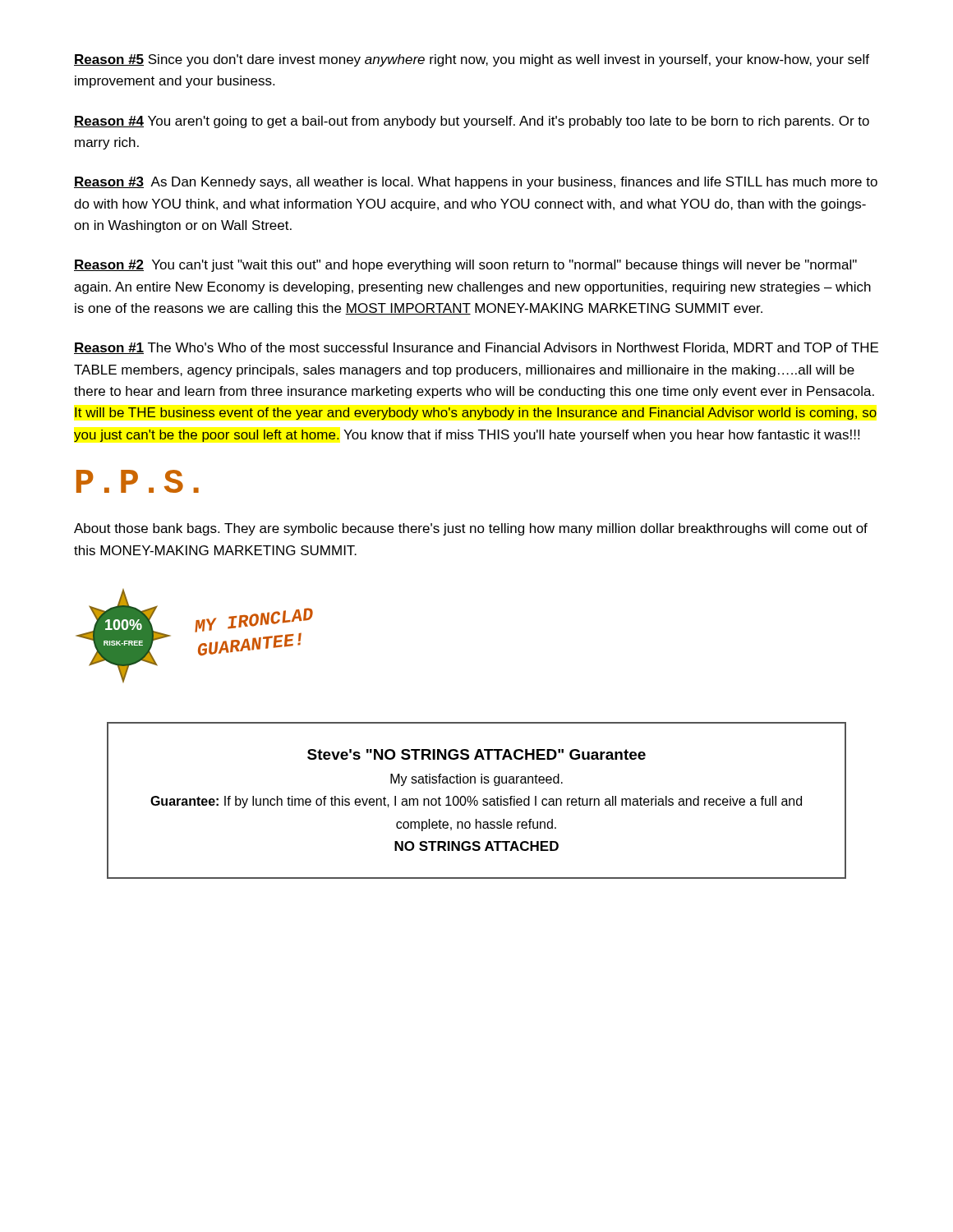This screenshot has height=1232, width=953.
Task: Locate the block of text that opens with "About those bank"
Action: [471, 539]
